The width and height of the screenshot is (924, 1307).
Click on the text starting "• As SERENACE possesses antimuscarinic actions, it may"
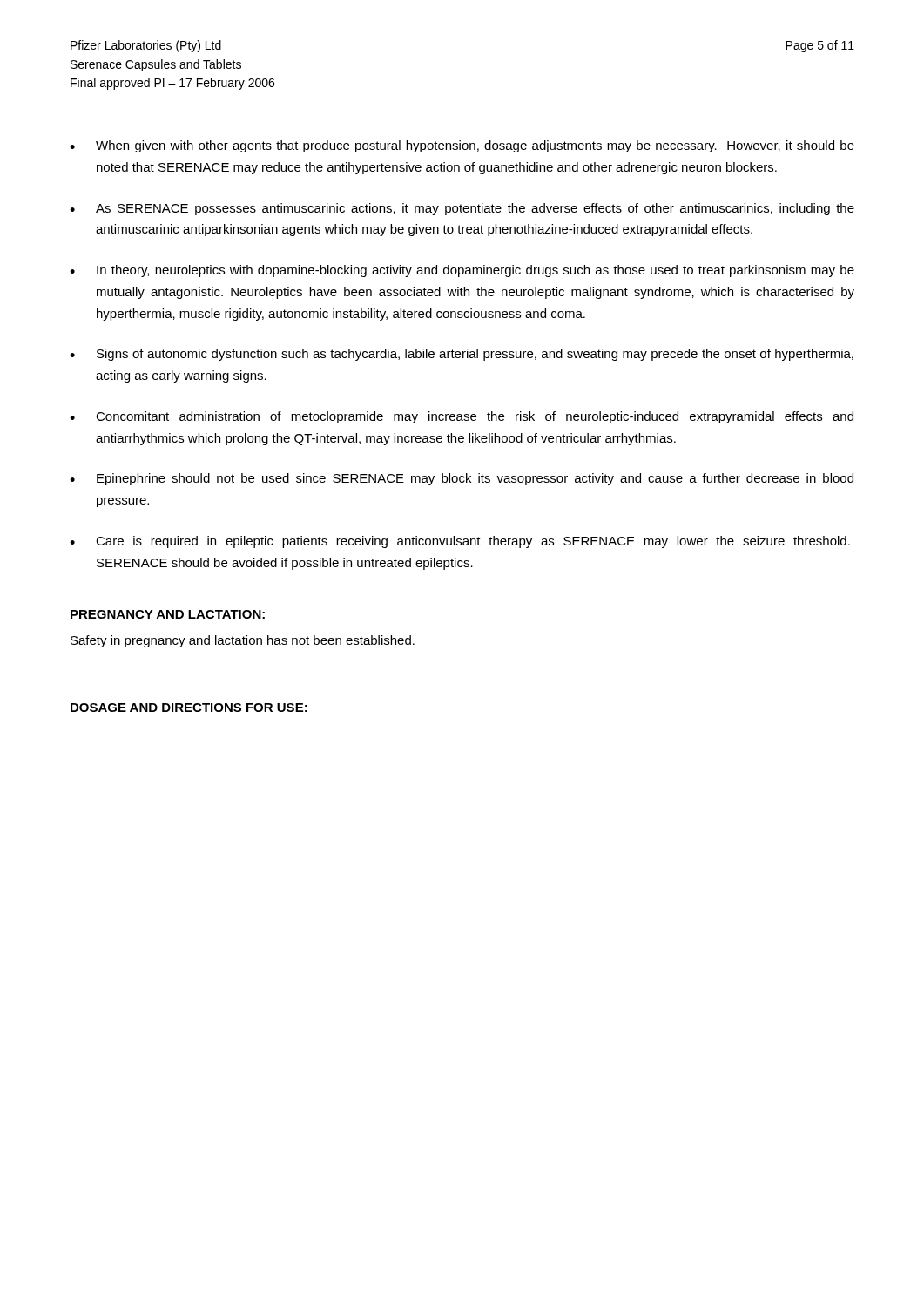coord(462,219)
